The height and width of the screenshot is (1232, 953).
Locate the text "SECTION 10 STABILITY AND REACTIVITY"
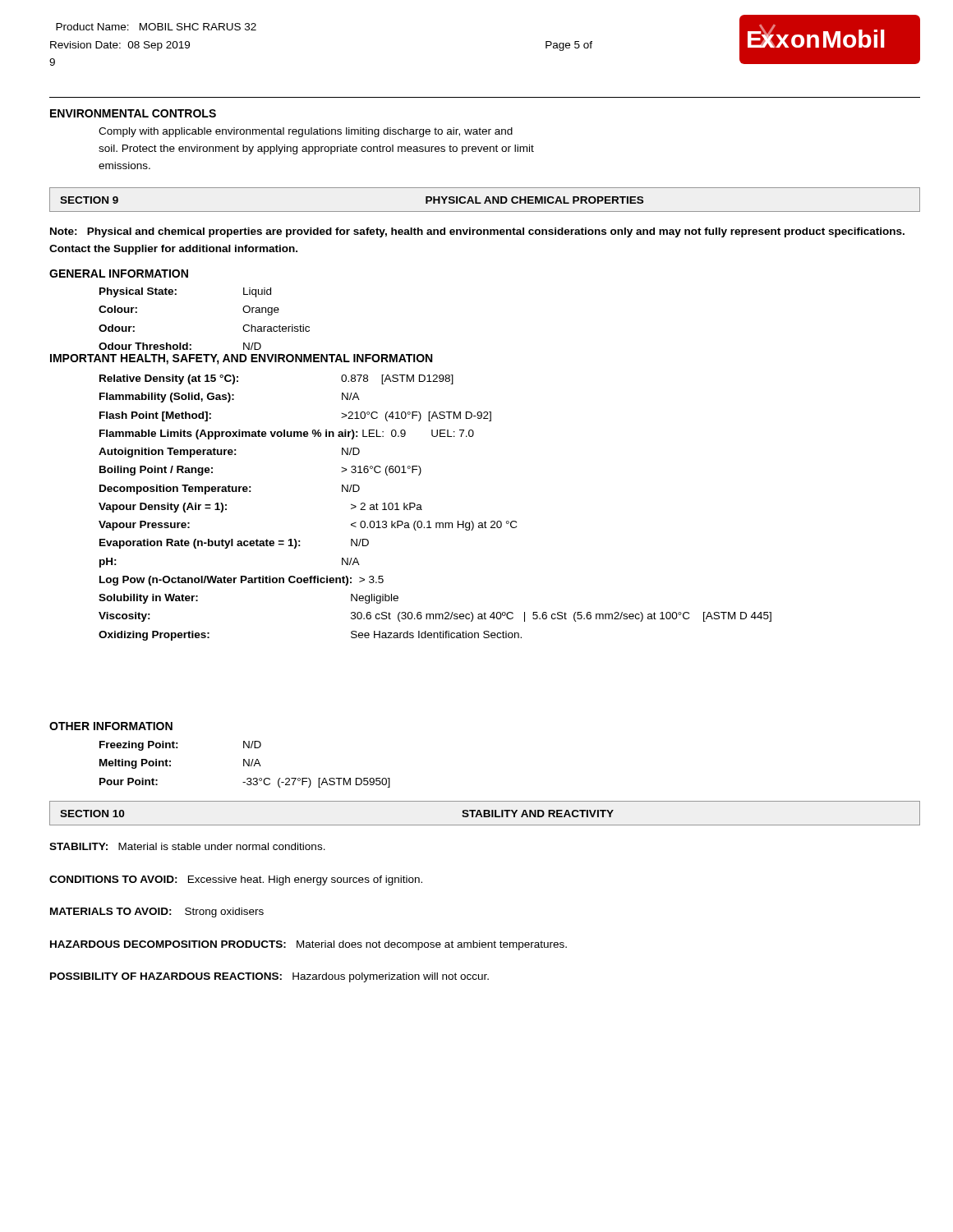tap(485, 813)
